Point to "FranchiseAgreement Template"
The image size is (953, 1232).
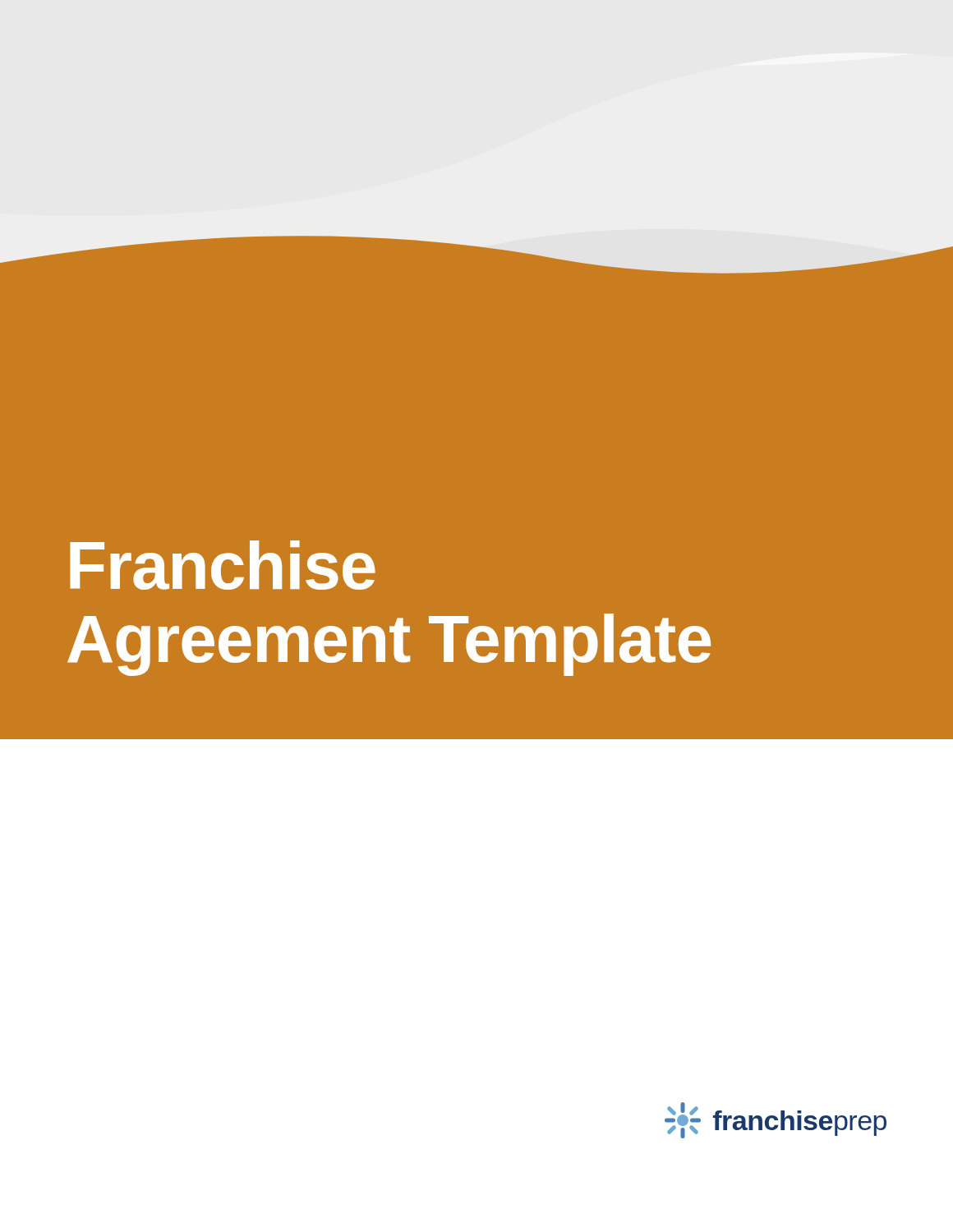click(x=389, y=603)
